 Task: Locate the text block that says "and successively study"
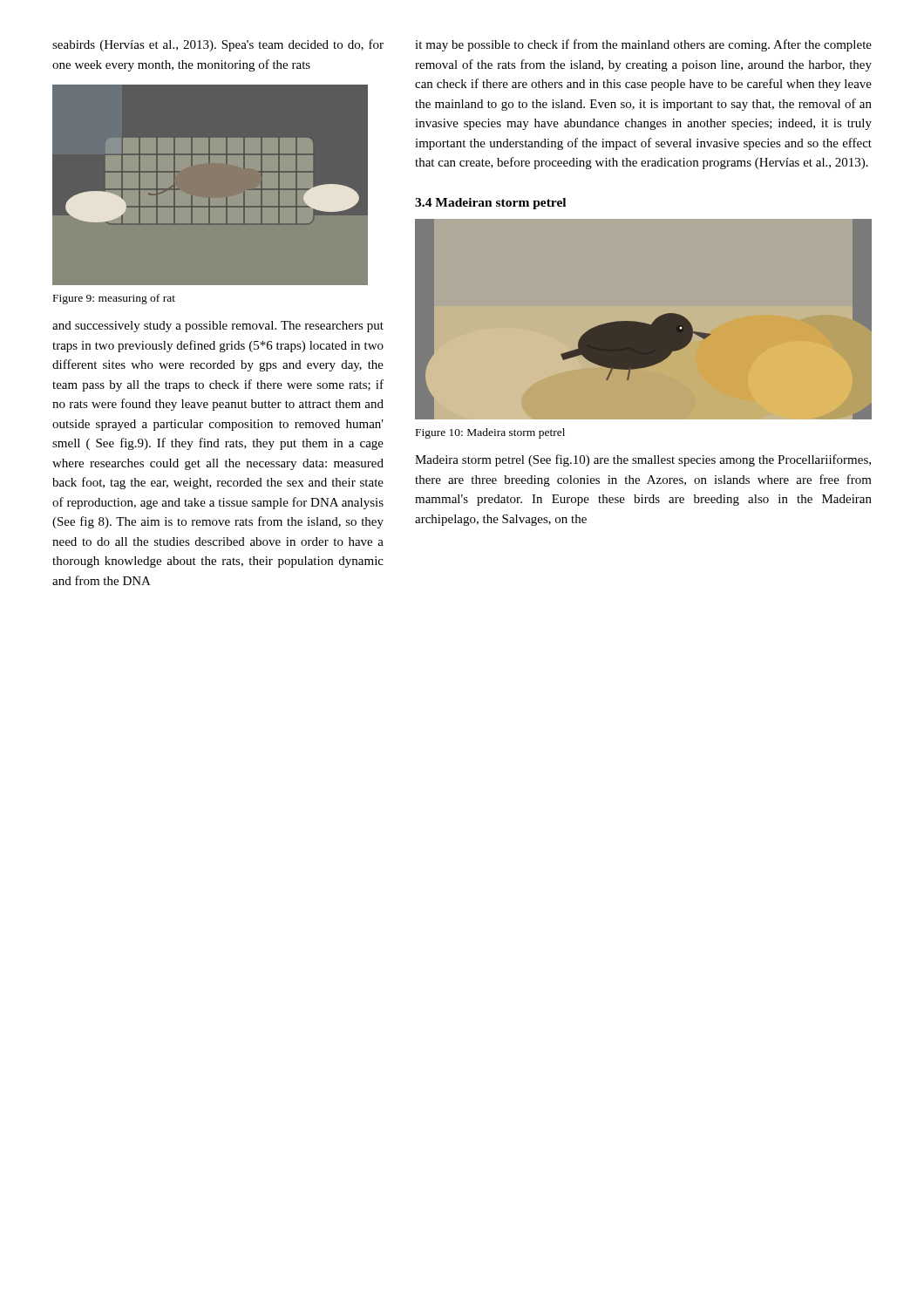(x=218, y=453)
